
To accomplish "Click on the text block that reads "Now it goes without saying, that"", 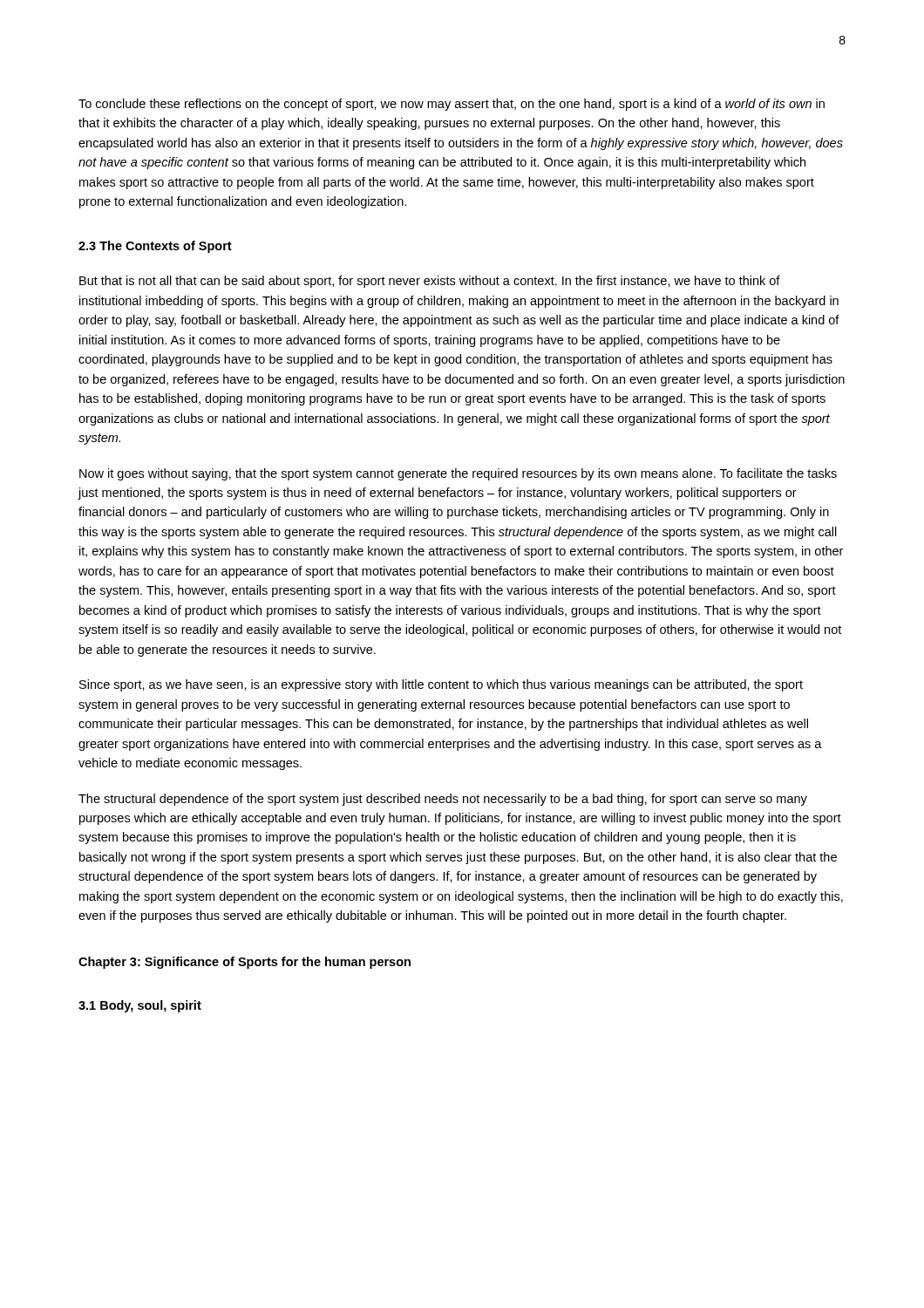I will (x=461, y=561).
